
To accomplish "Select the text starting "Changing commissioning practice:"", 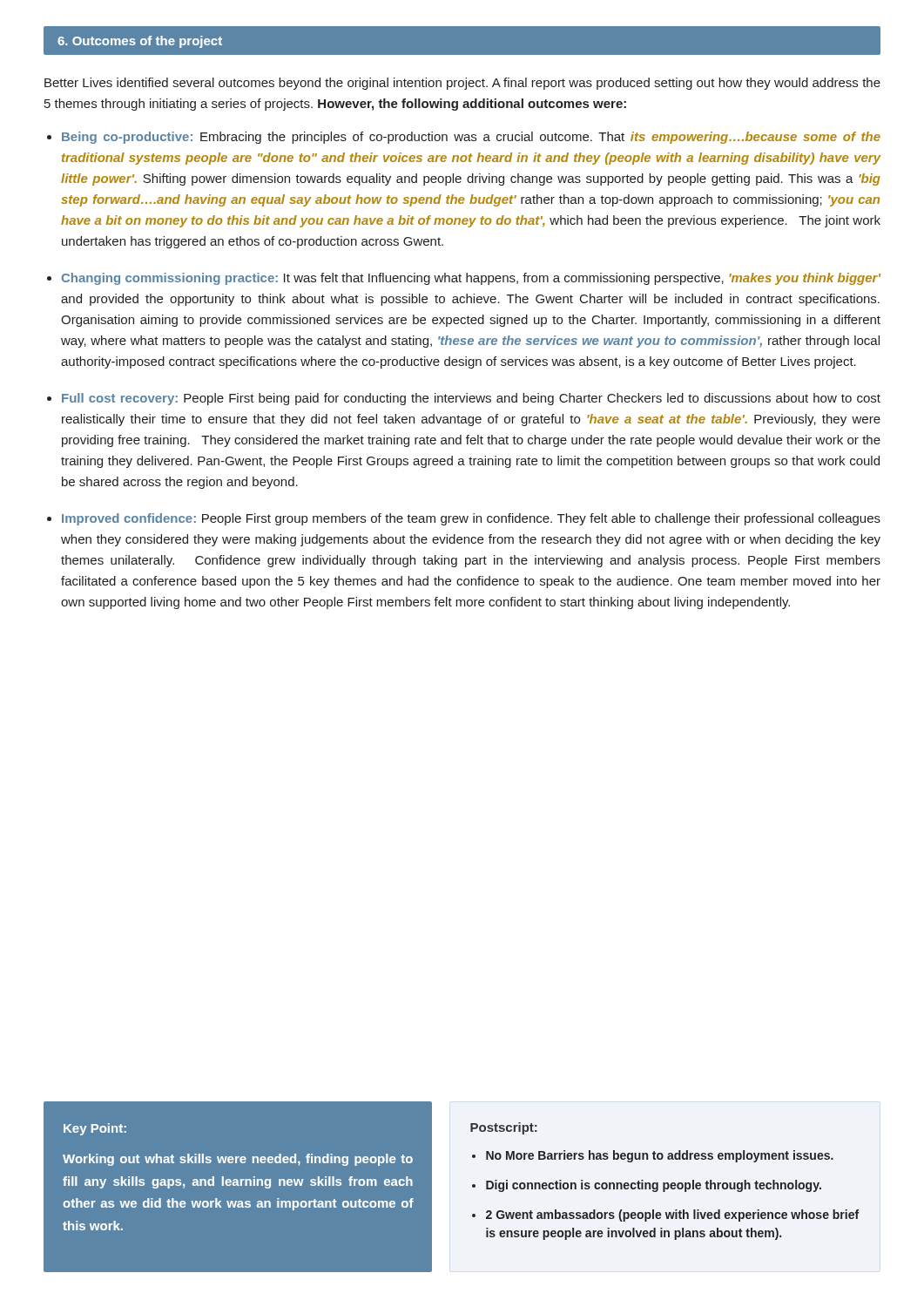I will click(471, 319).
